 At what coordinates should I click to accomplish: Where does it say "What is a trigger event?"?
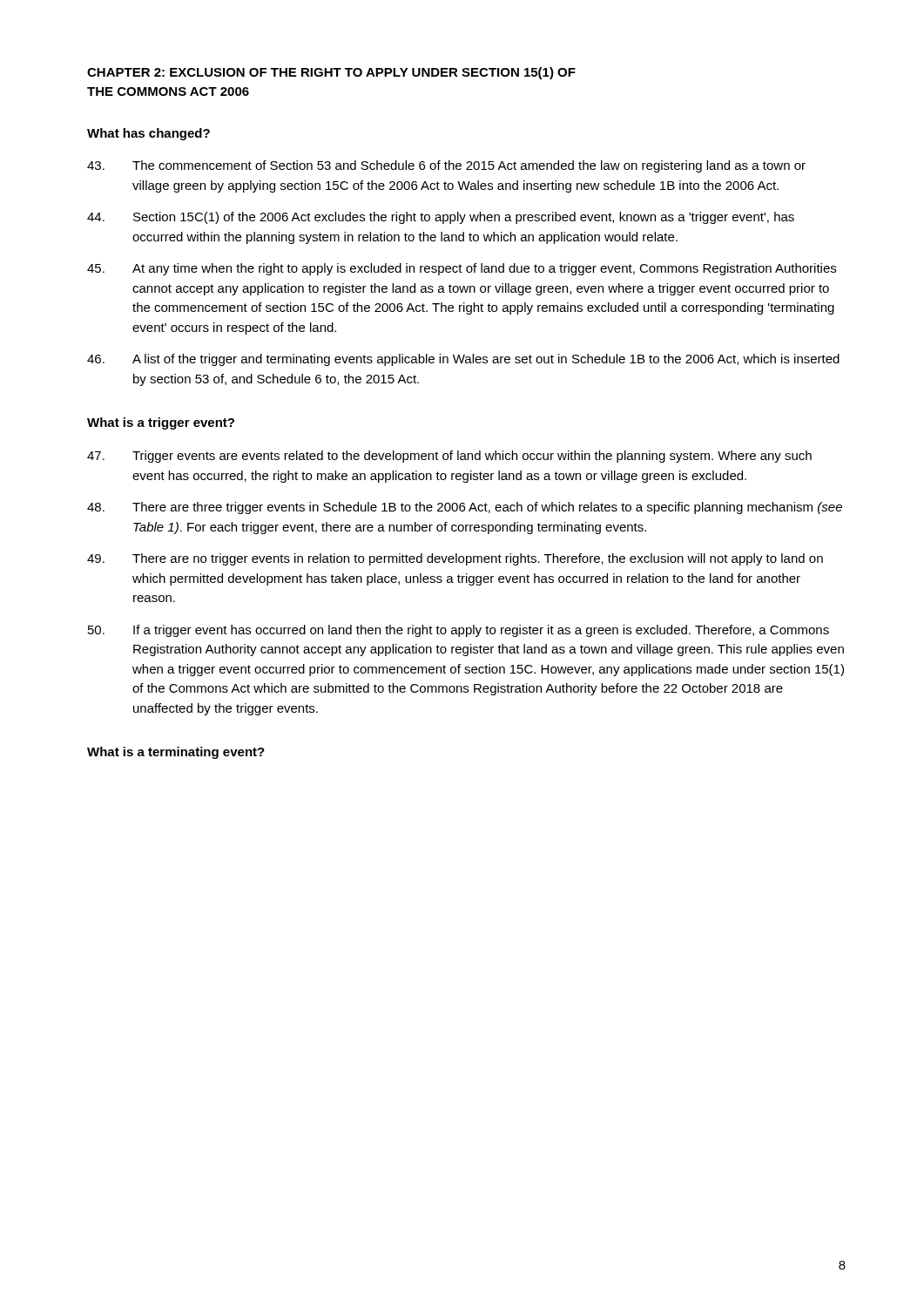(x=161, y=422)
